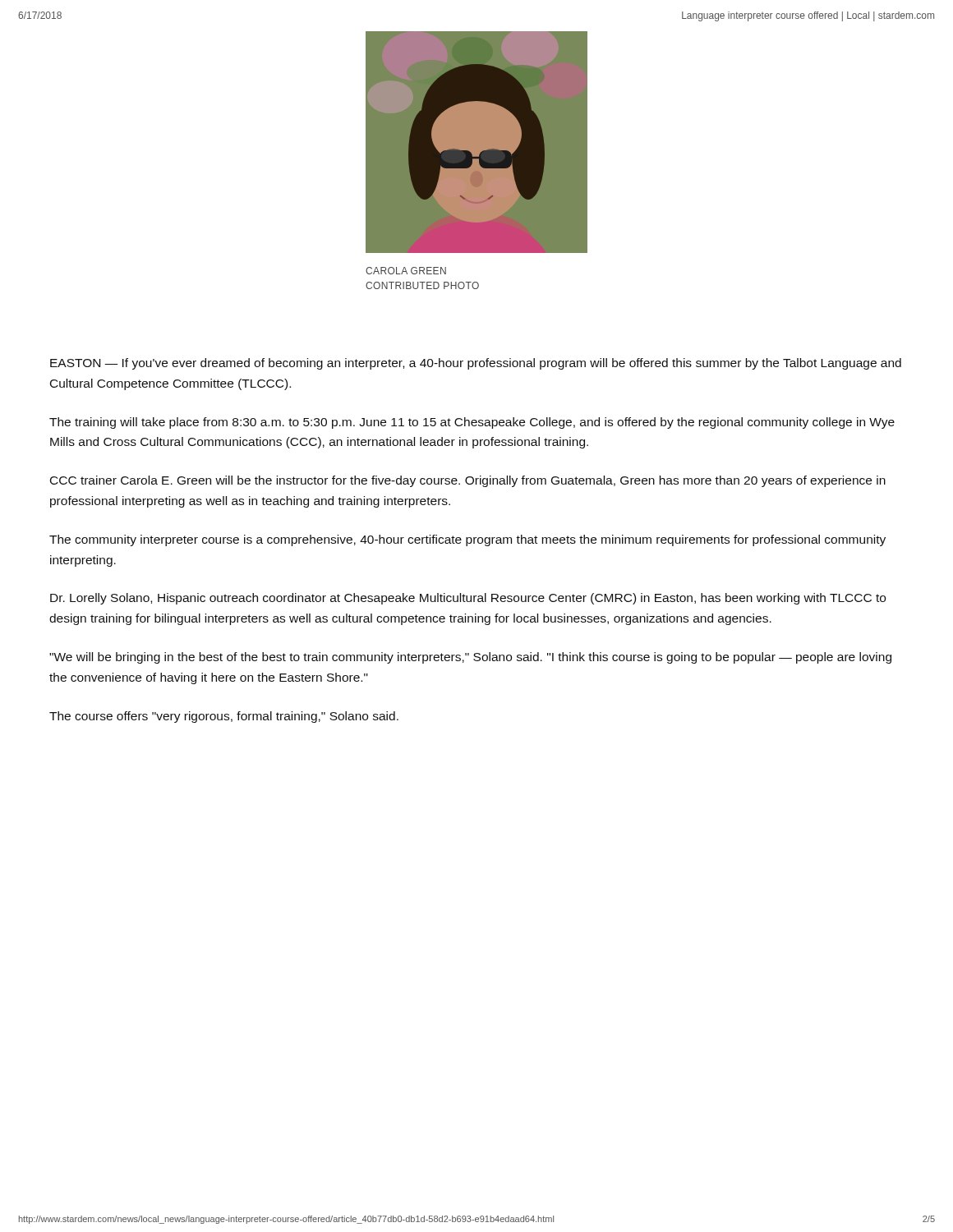Find the text block with the text "The community interpreter course is a"

click(x=468, y=549)
